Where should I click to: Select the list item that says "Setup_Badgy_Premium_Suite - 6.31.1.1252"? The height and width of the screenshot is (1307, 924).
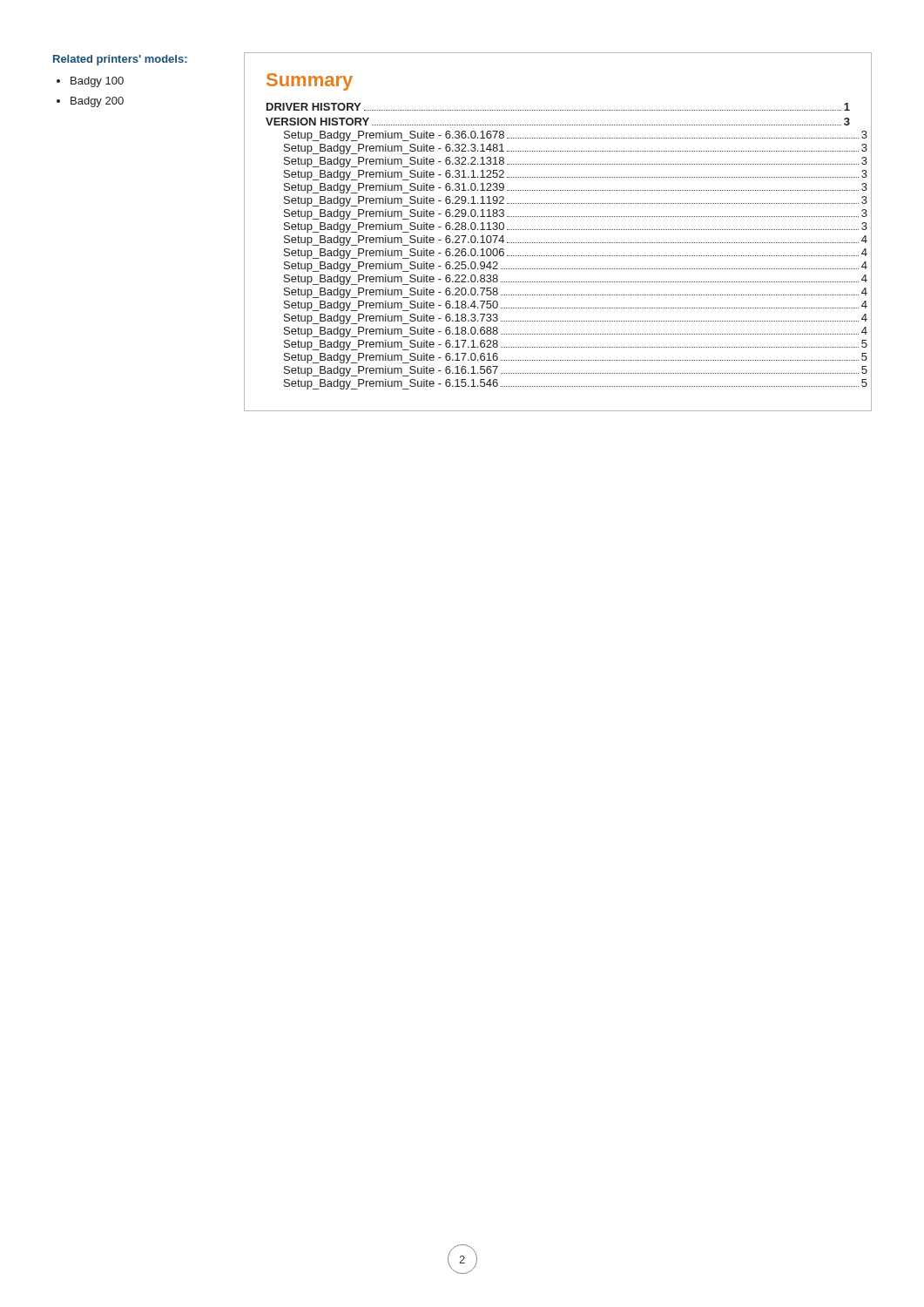(575, 174)
